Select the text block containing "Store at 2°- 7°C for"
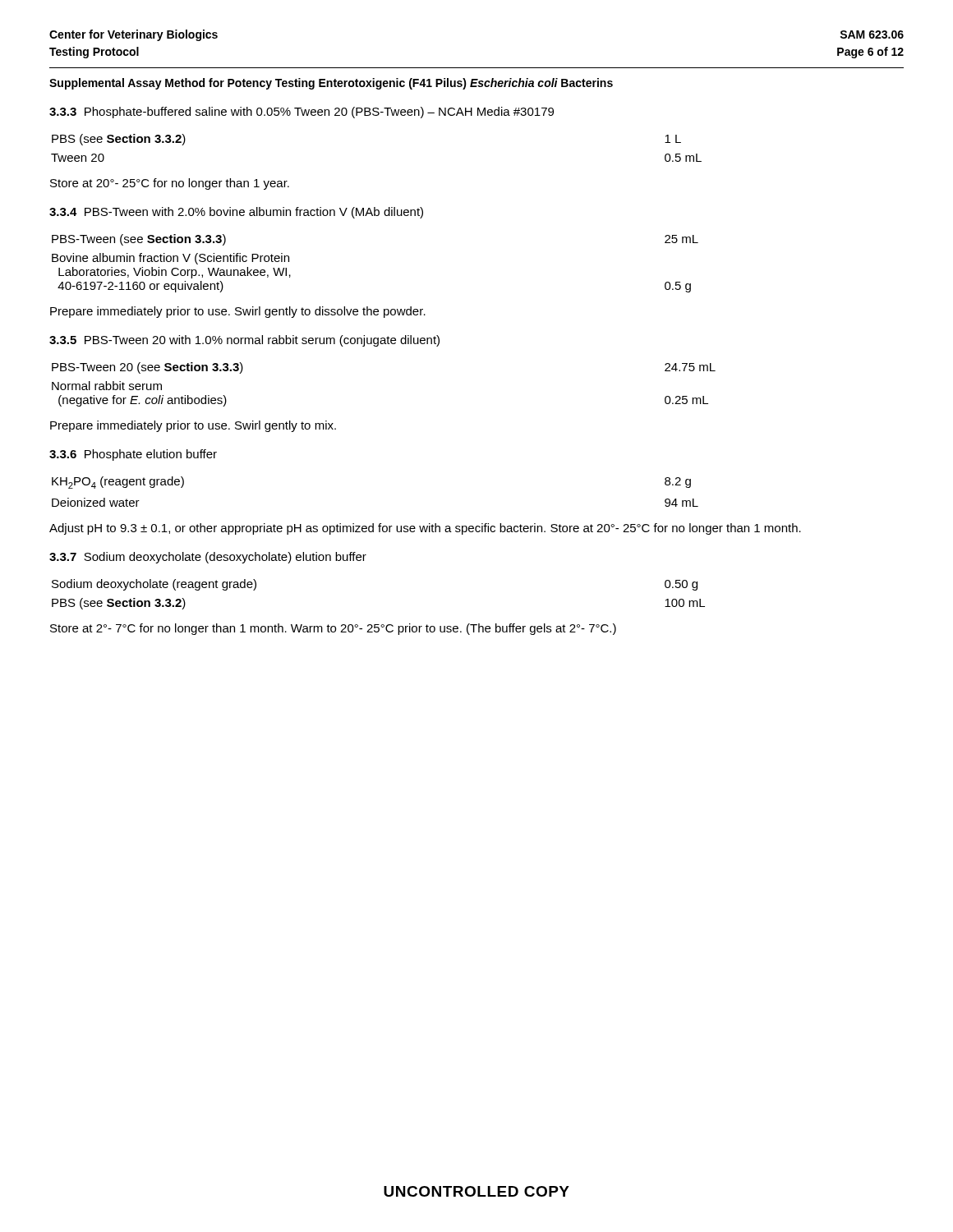The image size is (953, 1232). tap(333, 628)
